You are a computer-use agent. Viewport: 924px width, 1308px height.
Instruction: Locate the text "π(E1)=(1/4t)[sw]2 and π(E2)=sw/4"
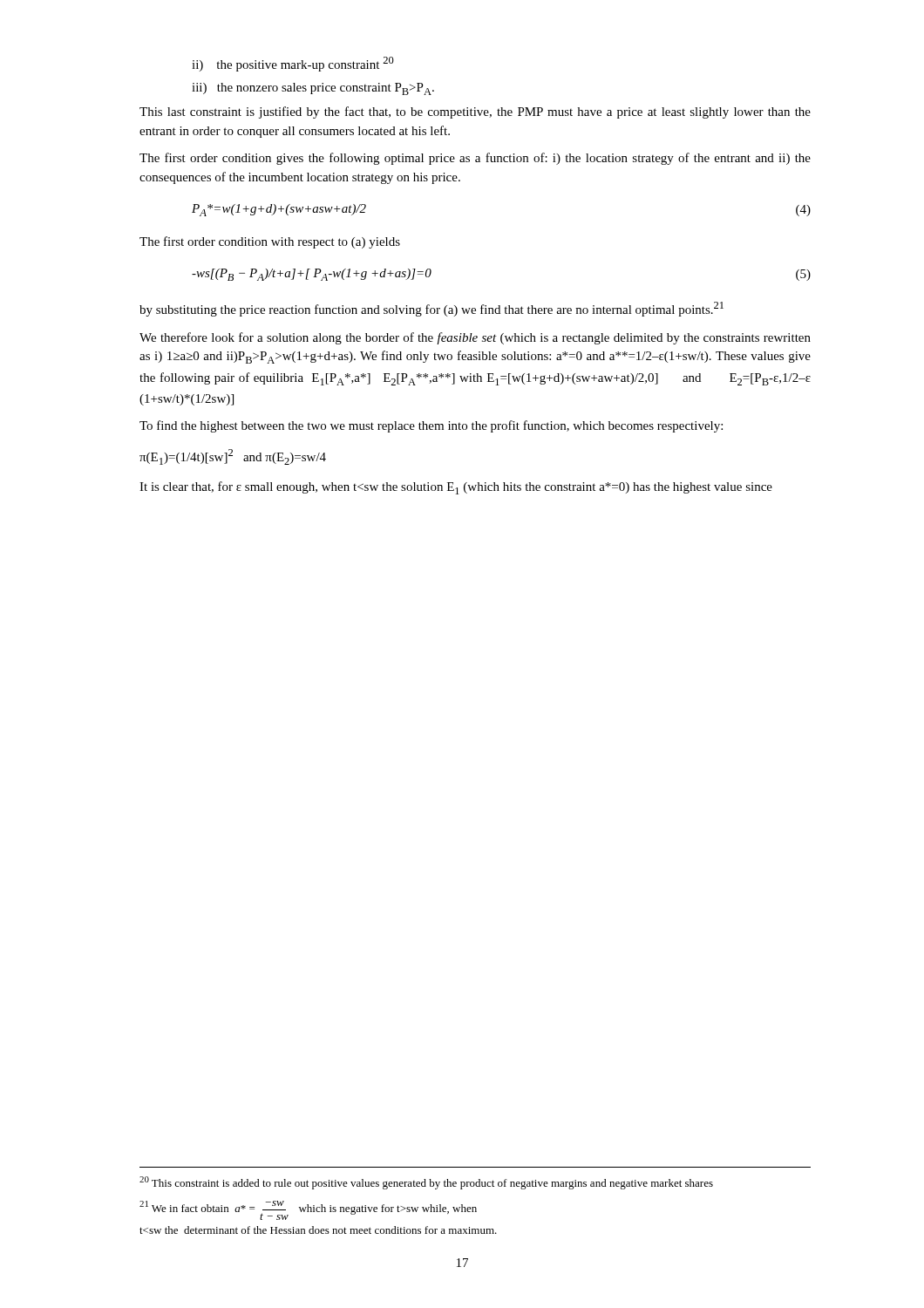pyautogui.click(x=233, y=457)
